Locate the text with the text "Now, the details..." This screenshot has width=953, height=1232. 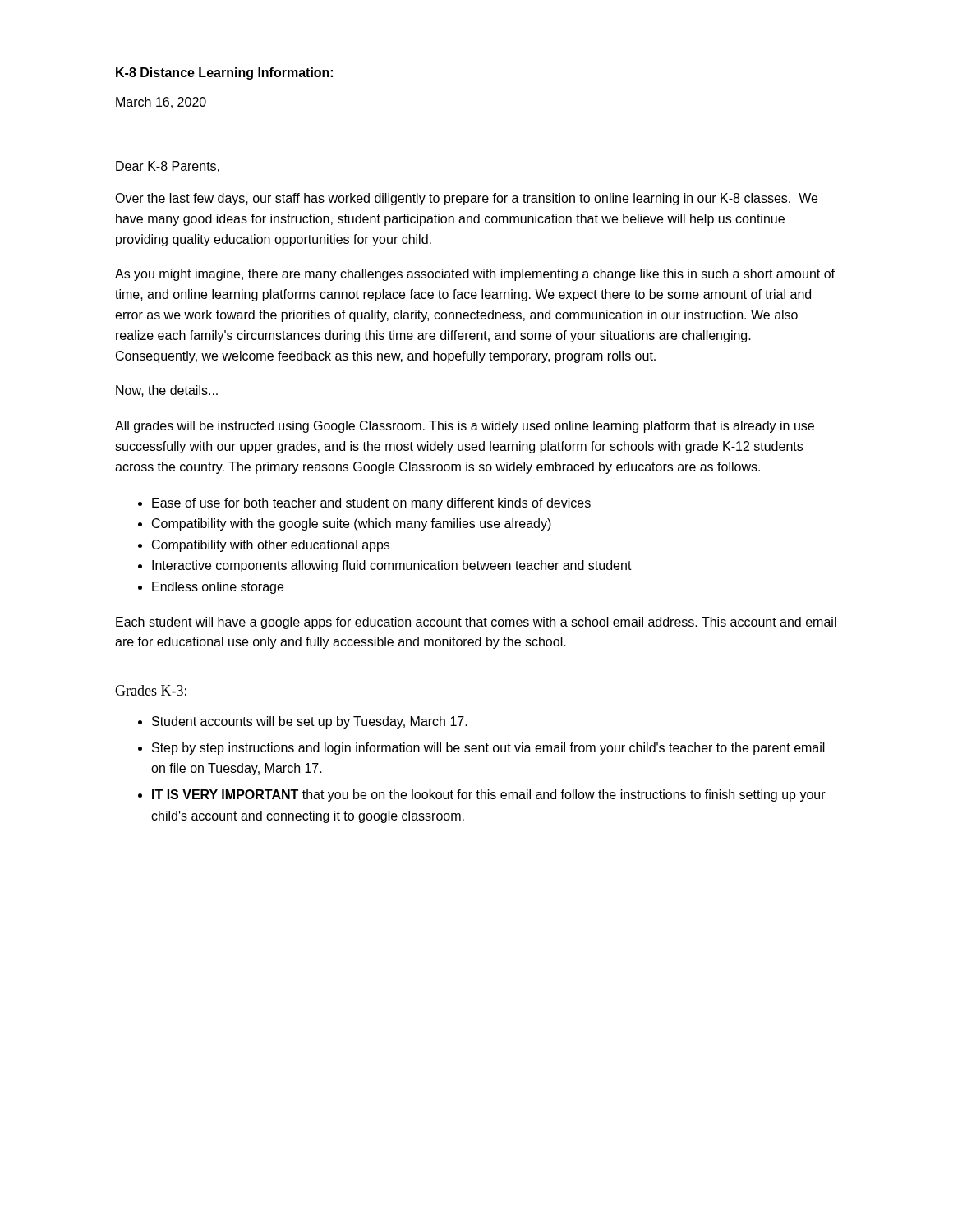[x=167, y=391]
